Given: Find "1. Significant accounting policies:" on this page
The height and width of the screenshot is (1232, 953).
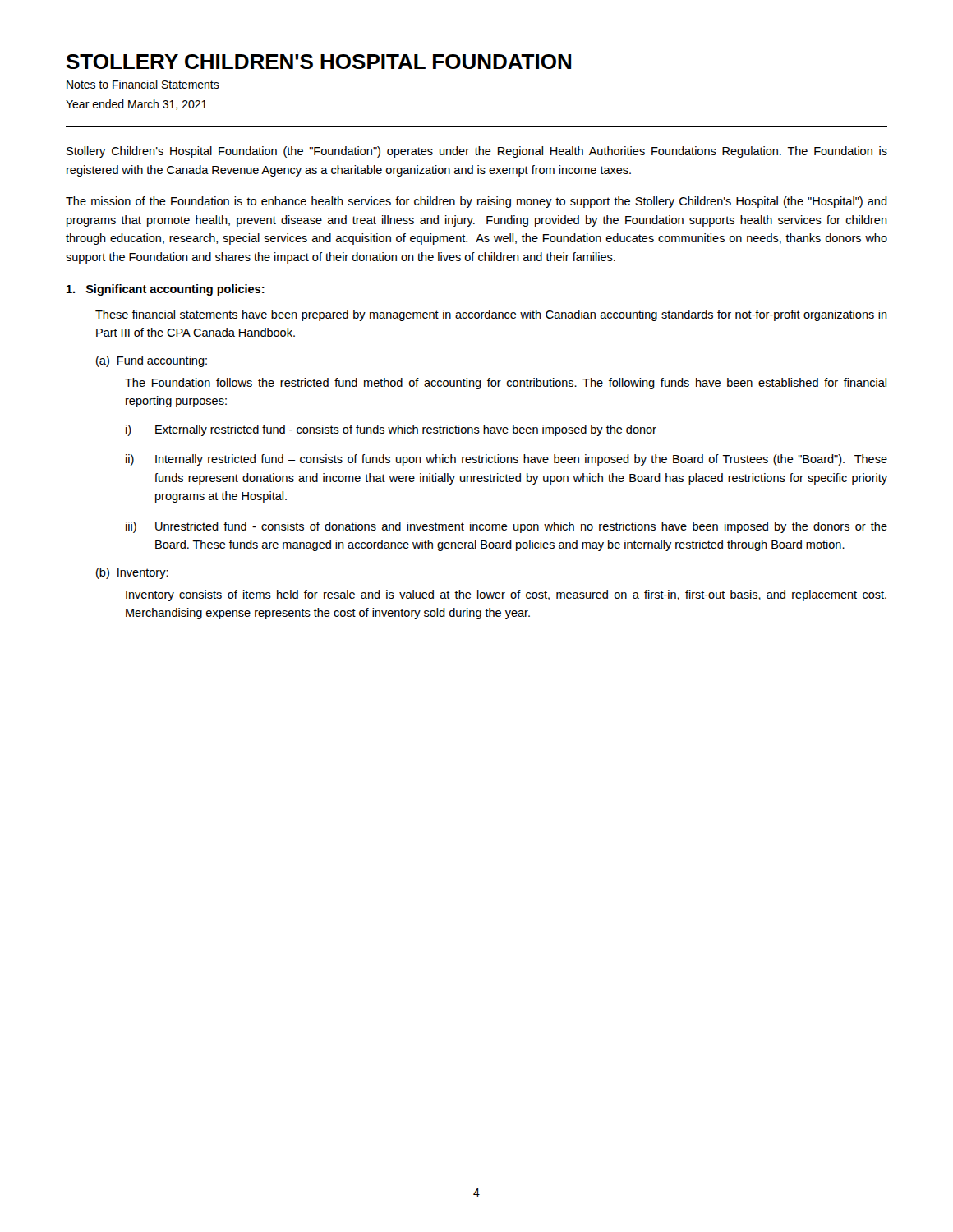Looking at the screenshot, I should coord(165,289).
